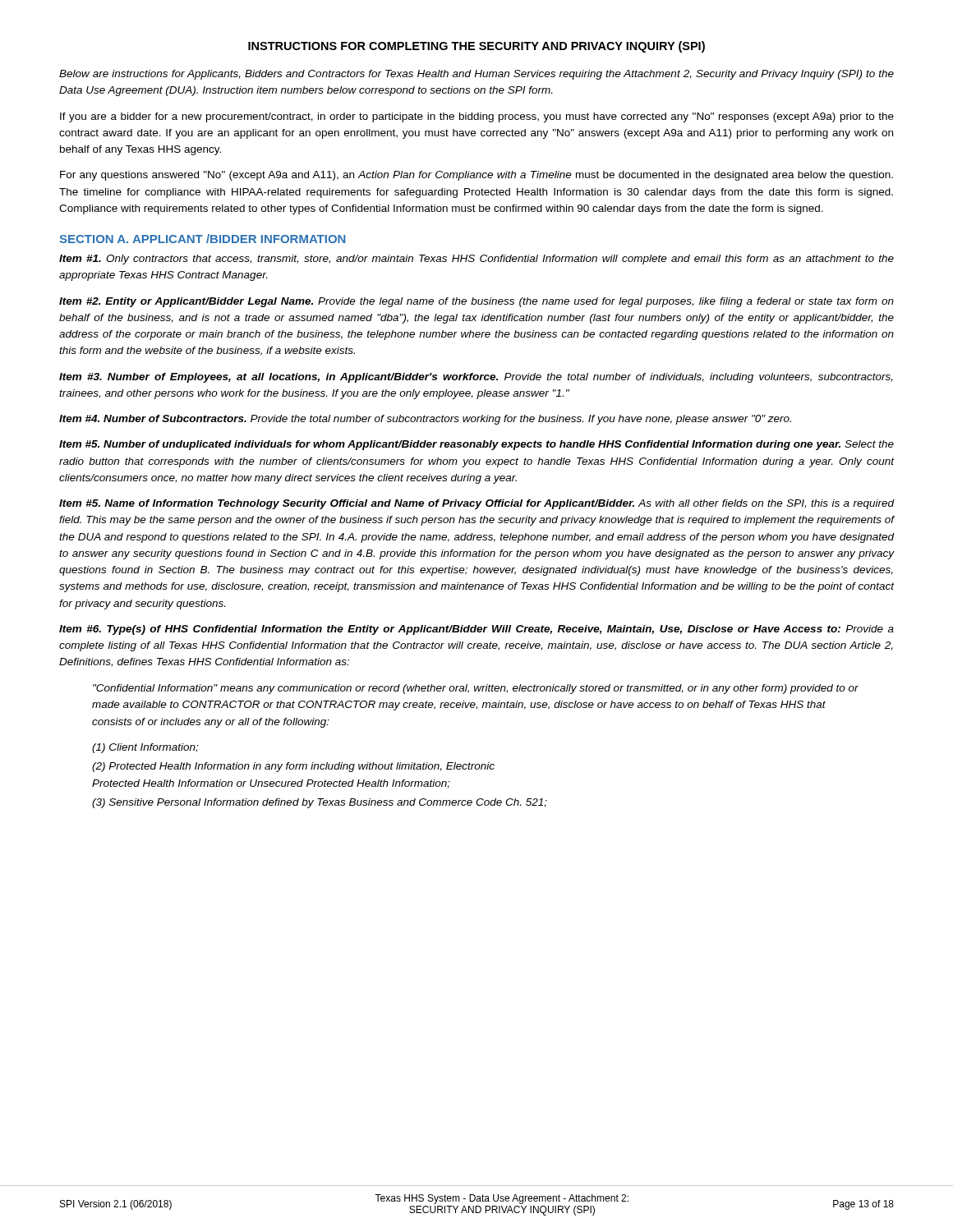Screen dimensions: 1232x953
Task: Select the list item with the text "(1) Client Information;"
Action: (x=145, y=747)
